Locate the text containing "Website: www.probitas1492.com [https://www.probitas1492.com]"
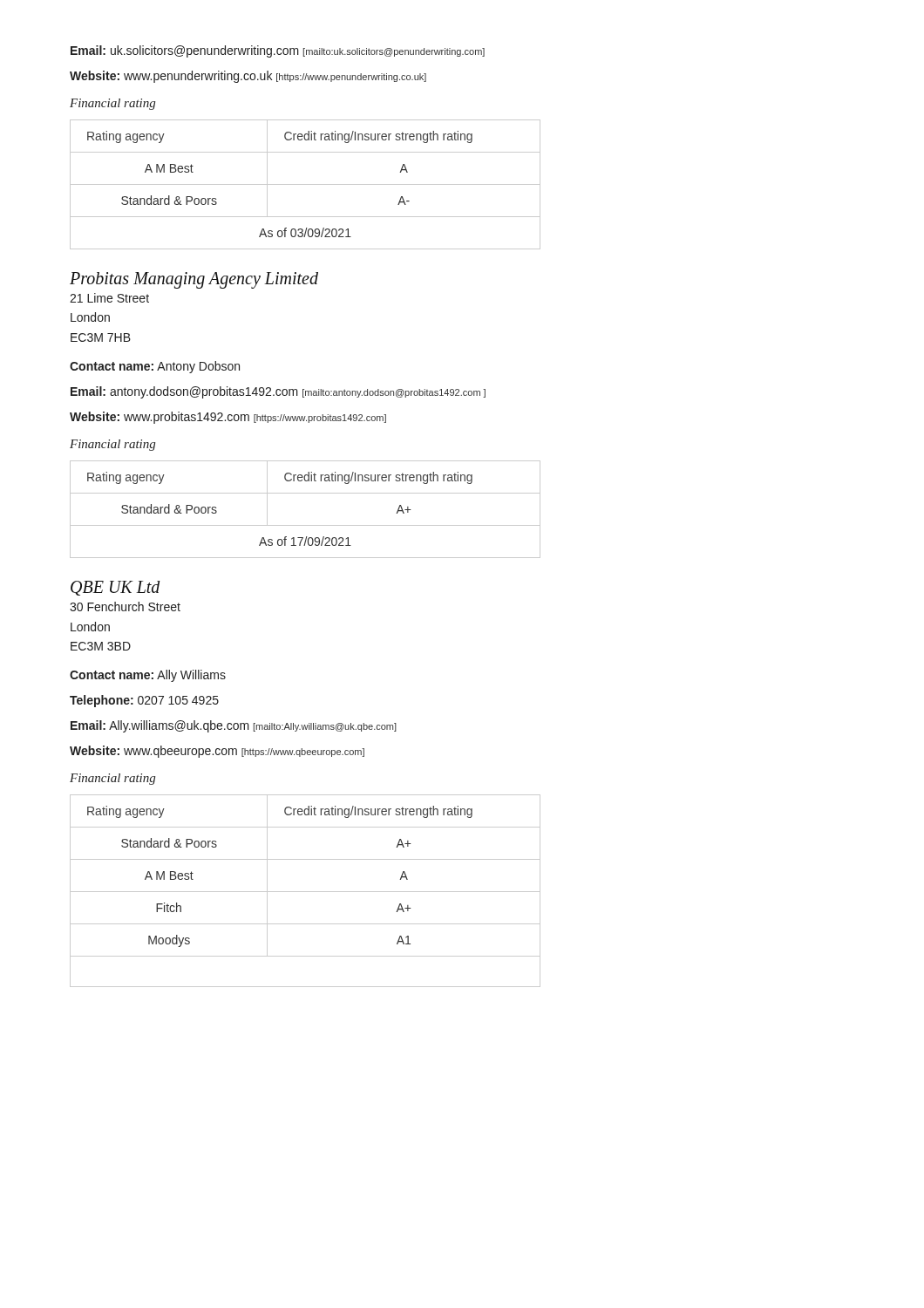Viewport: 924px width, 1308px height. click(x=228, y=417)
